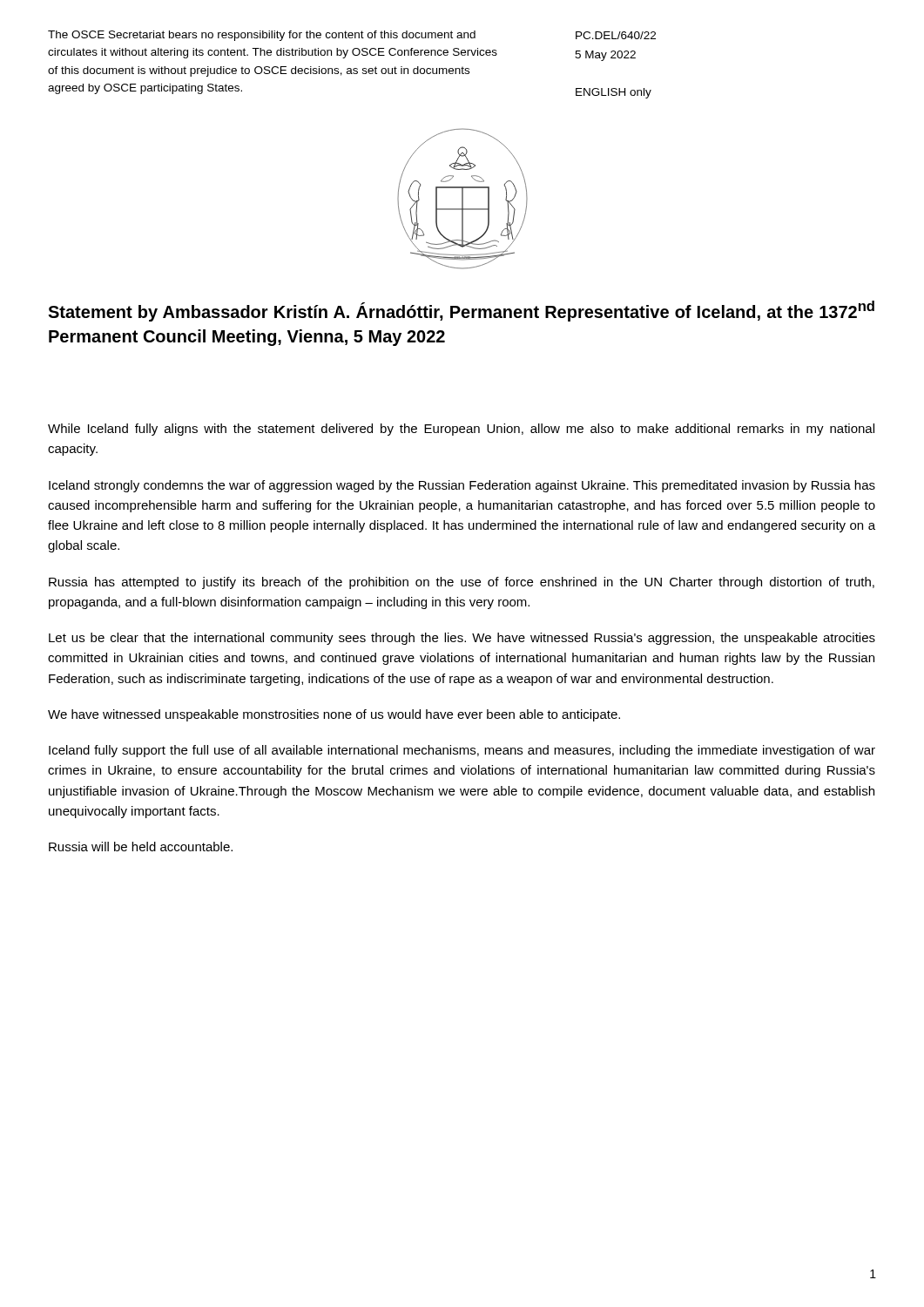Select the text starting "Iceland fully support the full use of all"
The height and width of the screenshot is (1307, 924).
point(462,780)
